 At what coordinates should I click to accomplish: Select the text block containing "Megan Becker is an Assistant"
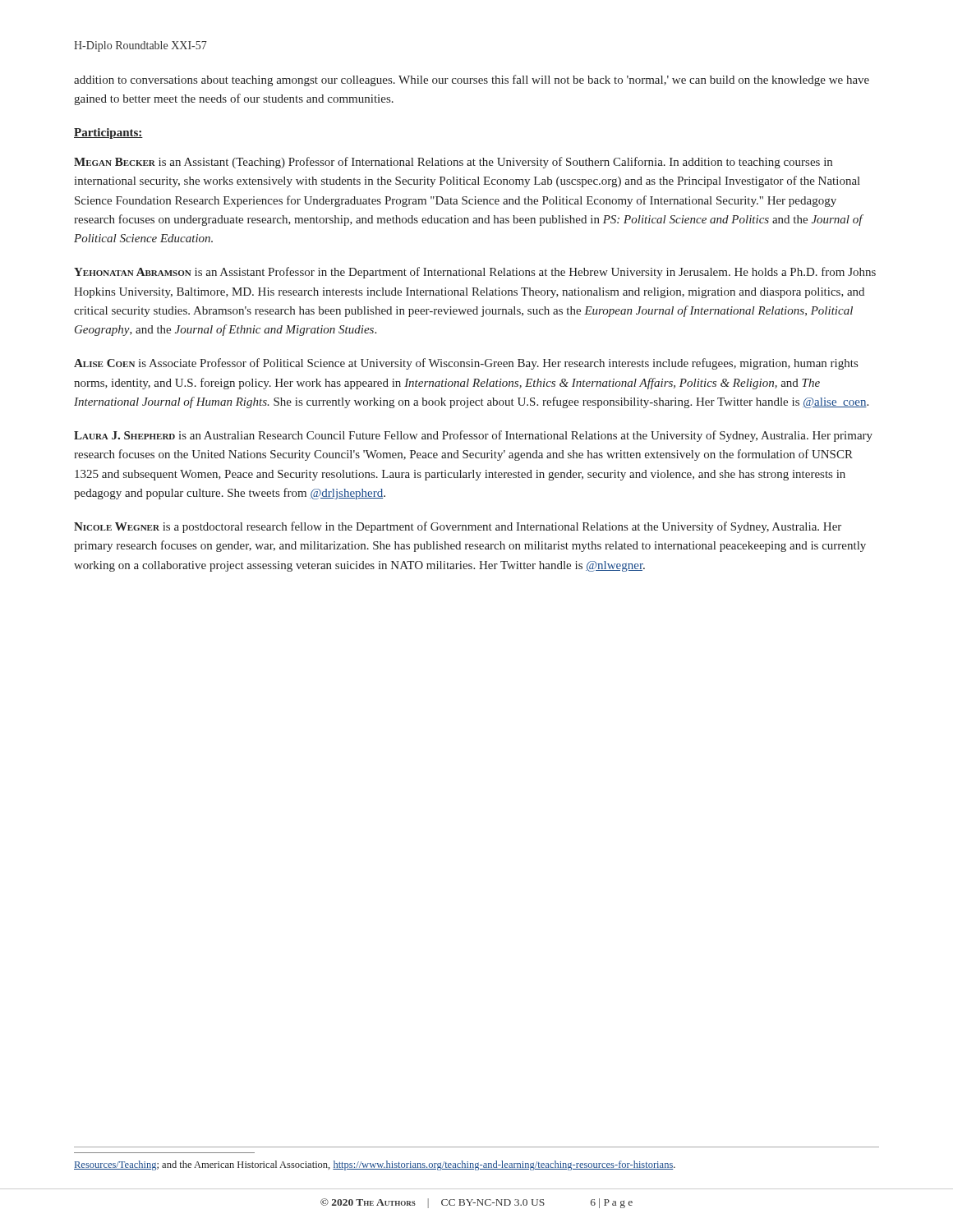[x=468, y=200]
